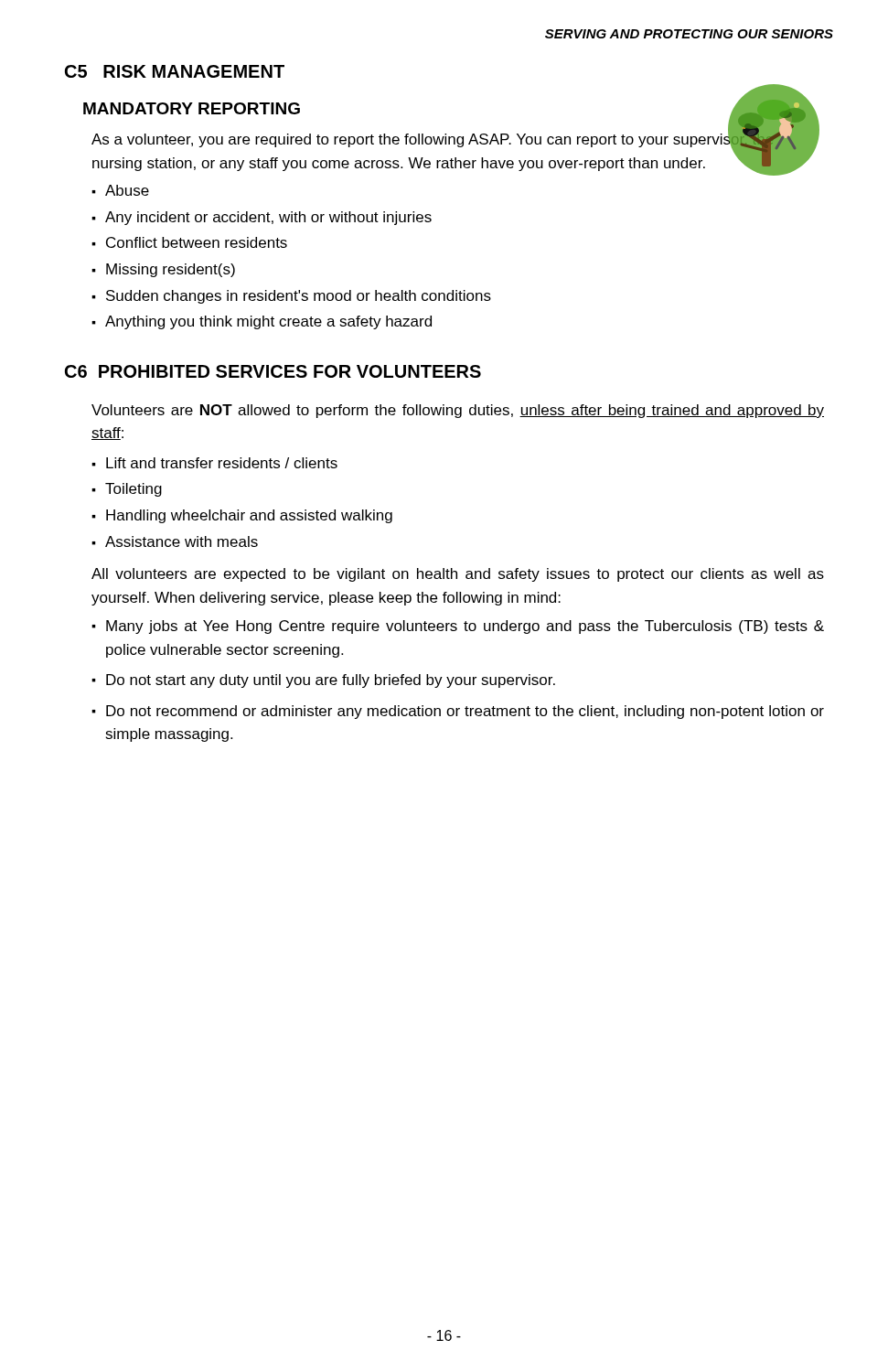Find the block on this page that starts "Do not recommend or"

click(465, 723)
